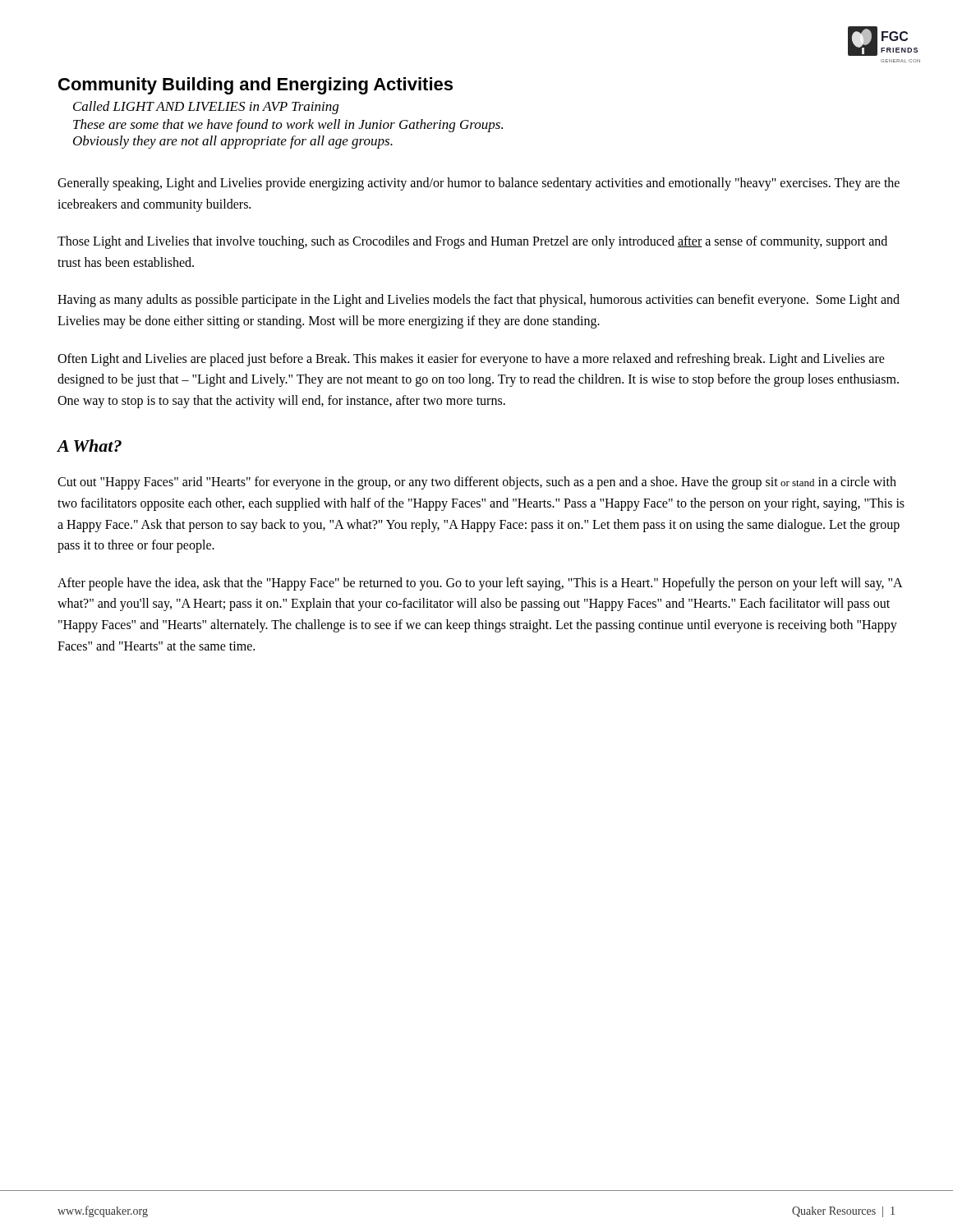Locate the text starting "A What?"
The height and width of the screenshot is (1232, 953).
click(x=90, y=446)
